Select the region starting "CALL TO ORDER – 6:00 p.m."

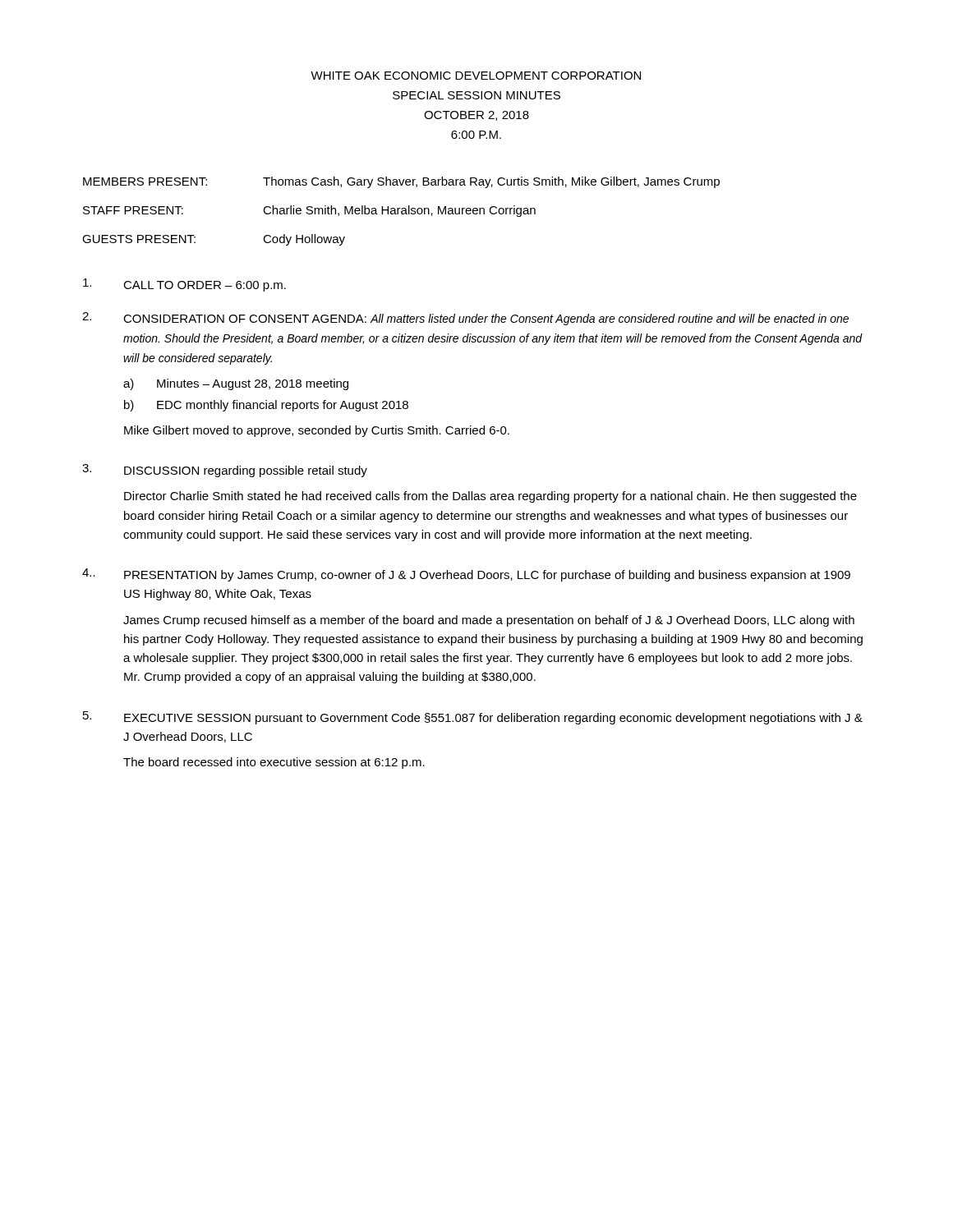[205, 285]
